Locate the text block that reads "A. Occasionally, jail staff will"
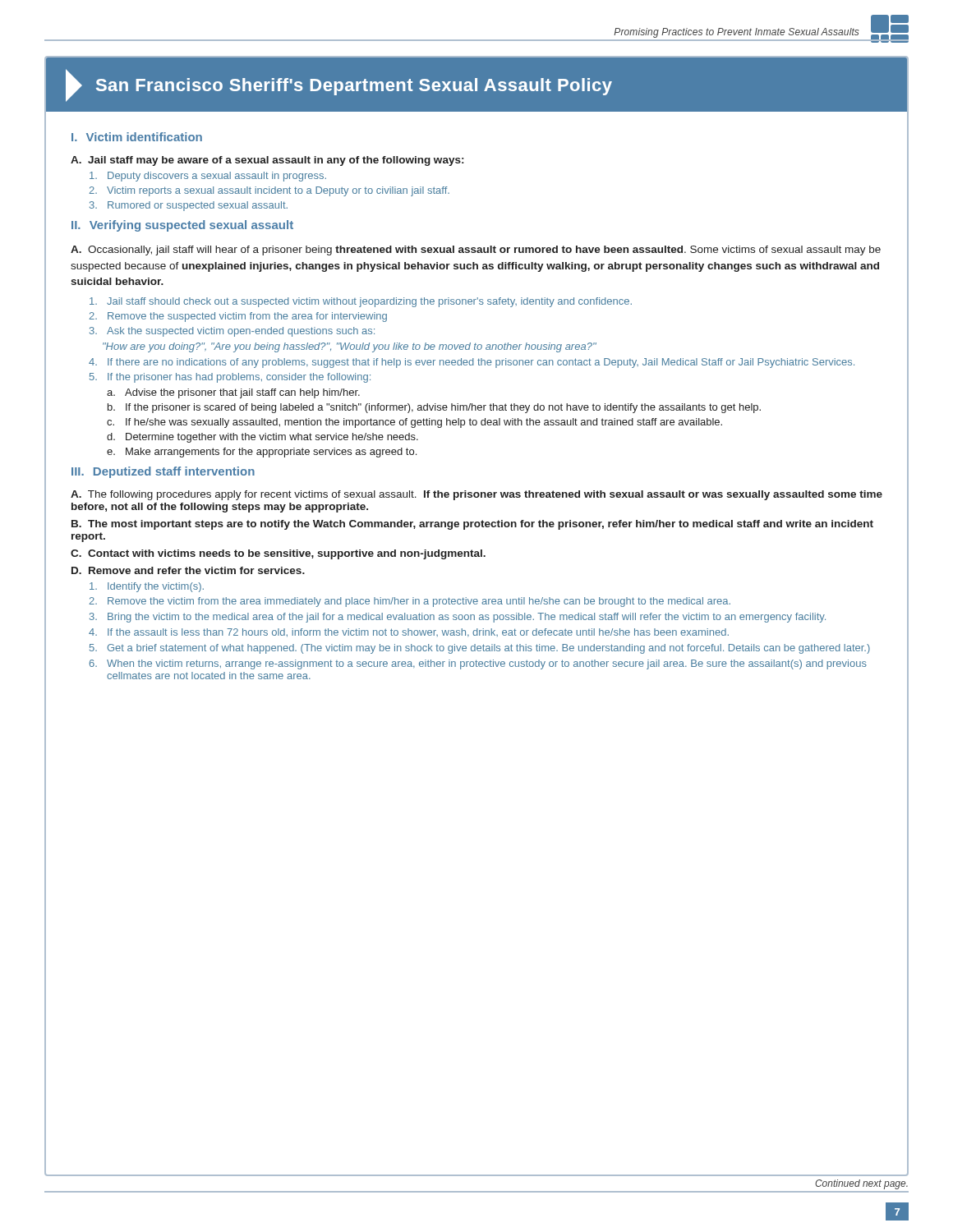 point(476,265)
